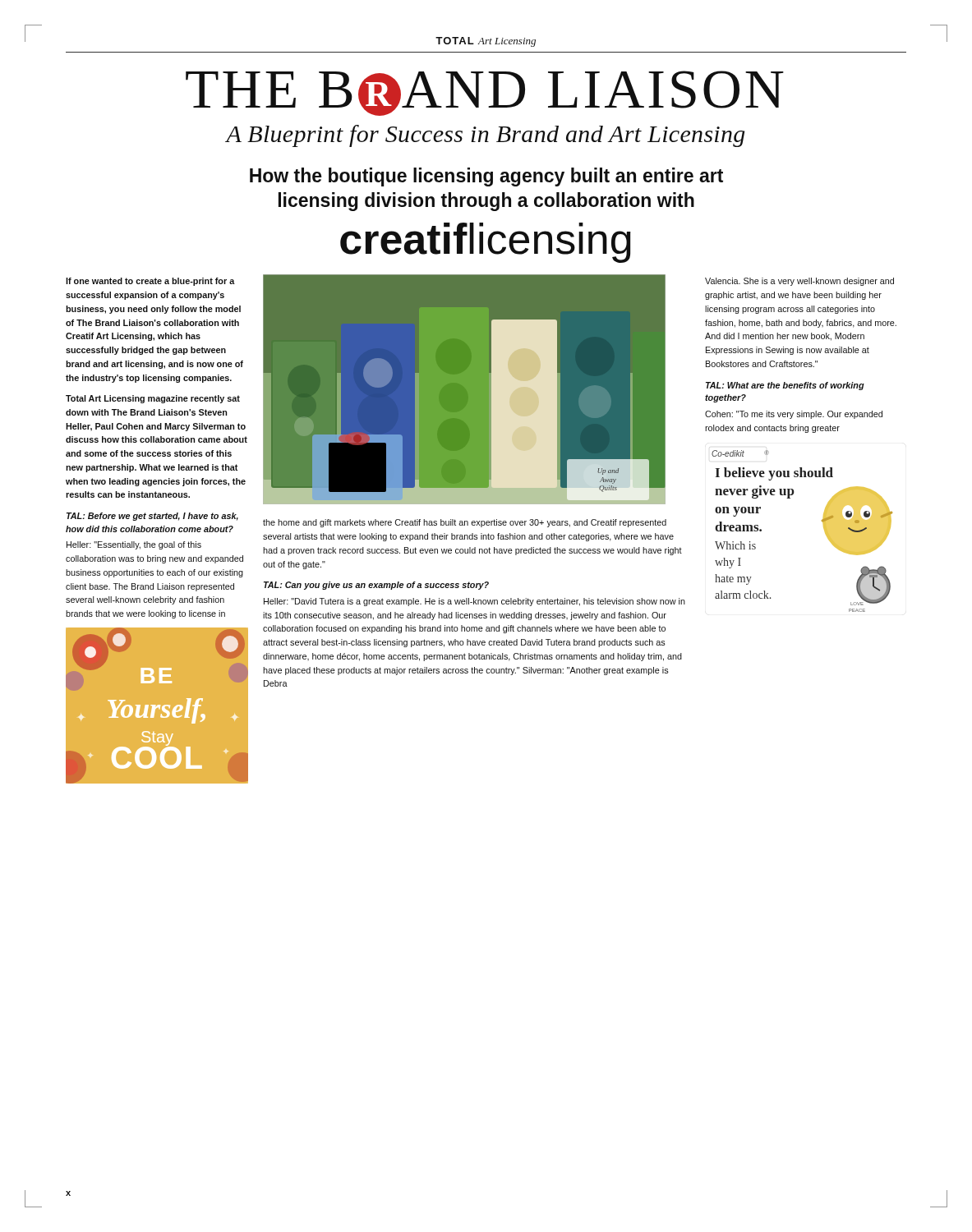
Task: Locate the block of text that opens with "Heller: "David Tutera is"
Action: (474, 642)
